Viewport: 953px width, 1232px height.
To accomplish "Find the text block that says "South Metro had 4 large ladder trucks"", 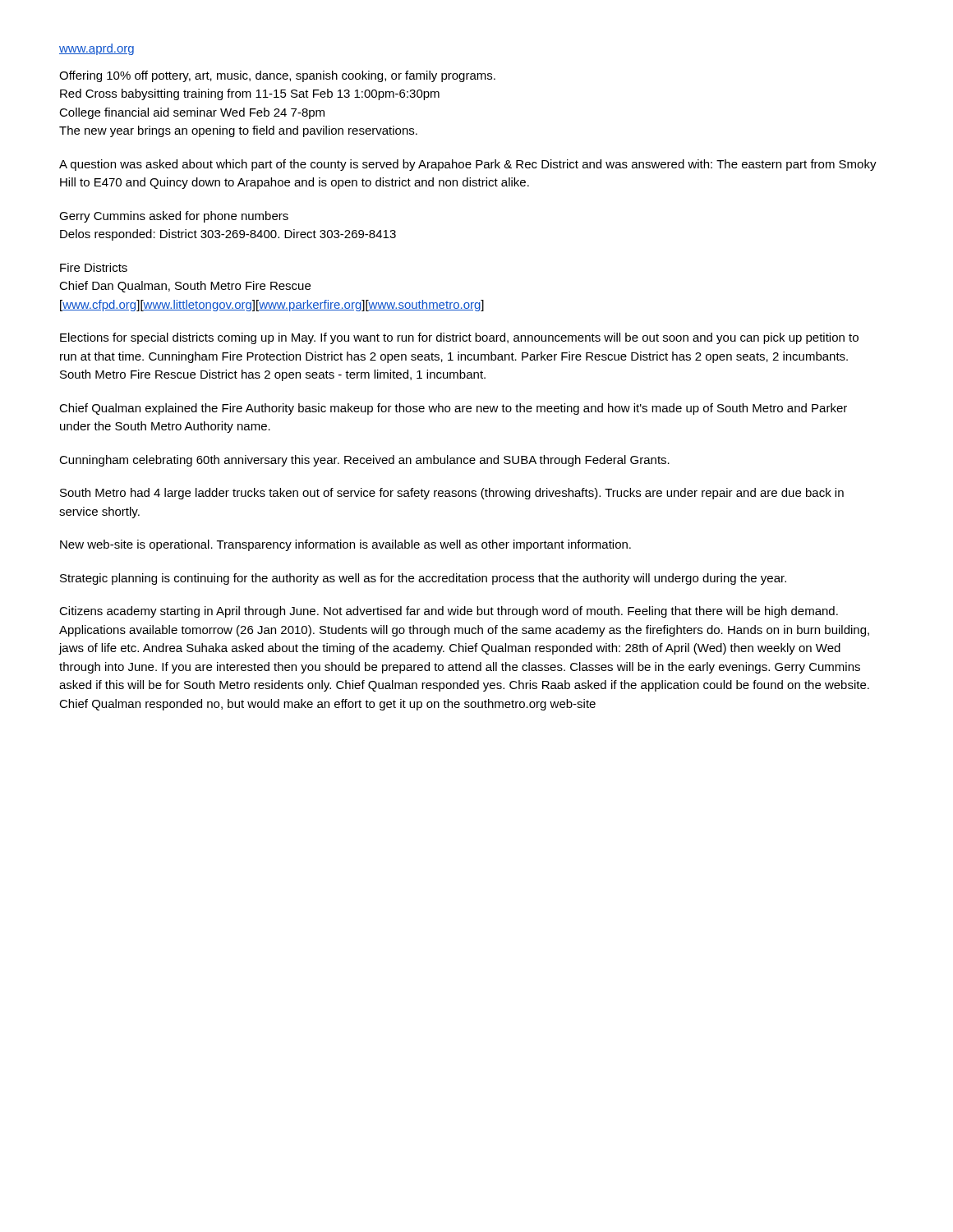I will pos(452,502).
